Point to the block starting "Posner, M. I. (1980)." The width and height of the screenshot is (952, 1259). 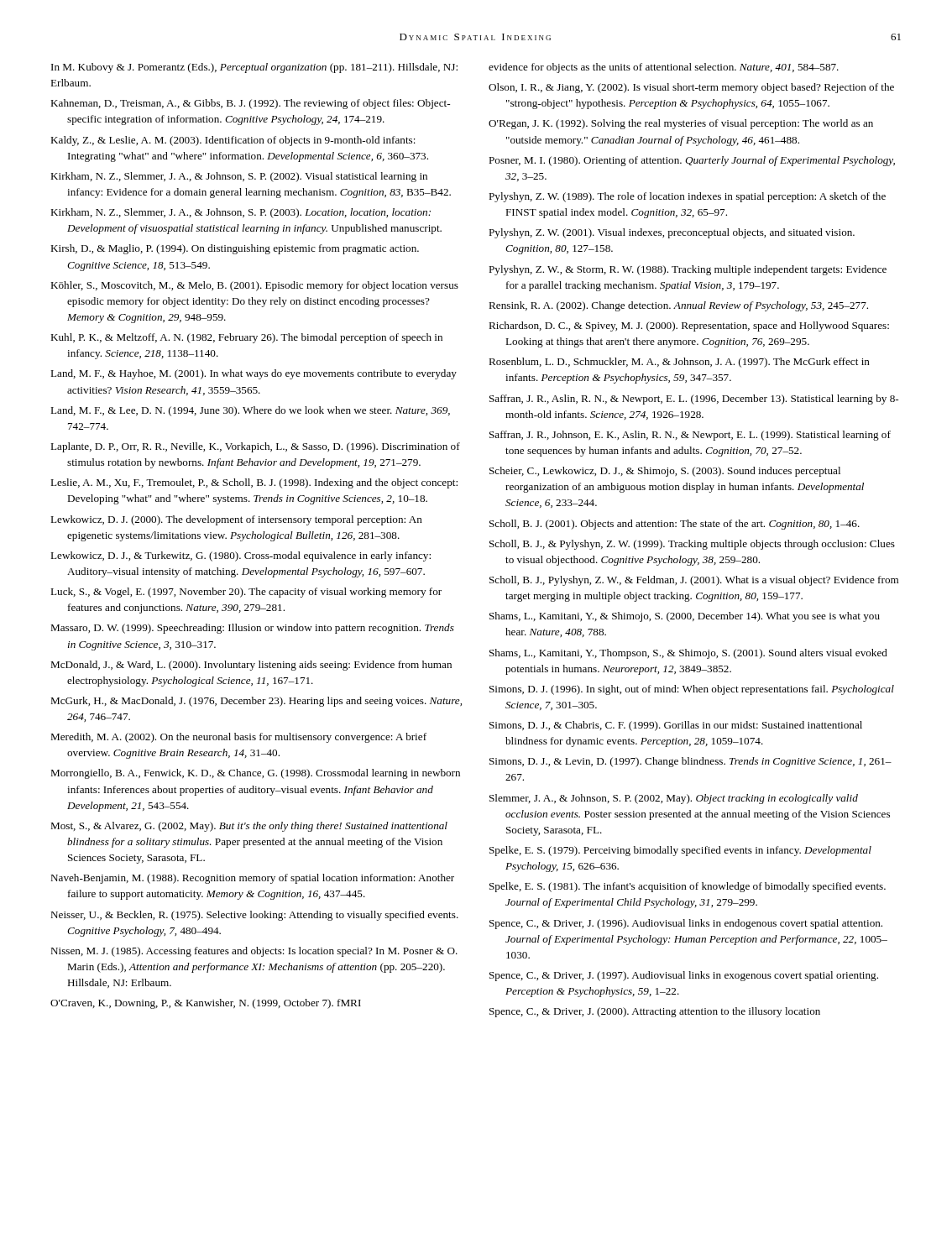(x=692, y=168)
